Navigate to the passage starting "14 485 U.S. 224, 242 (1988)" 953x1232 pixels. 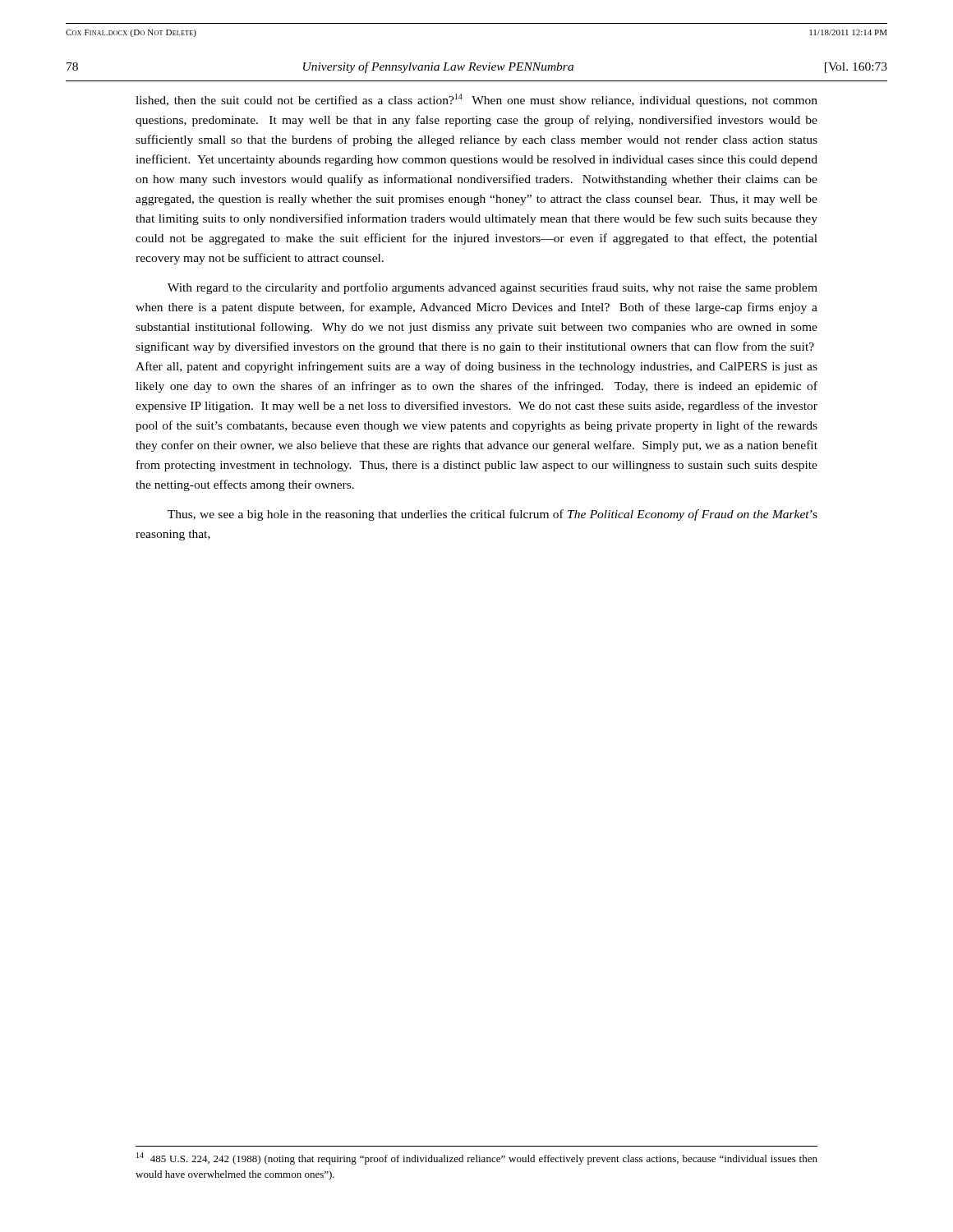pos(476,1166)
